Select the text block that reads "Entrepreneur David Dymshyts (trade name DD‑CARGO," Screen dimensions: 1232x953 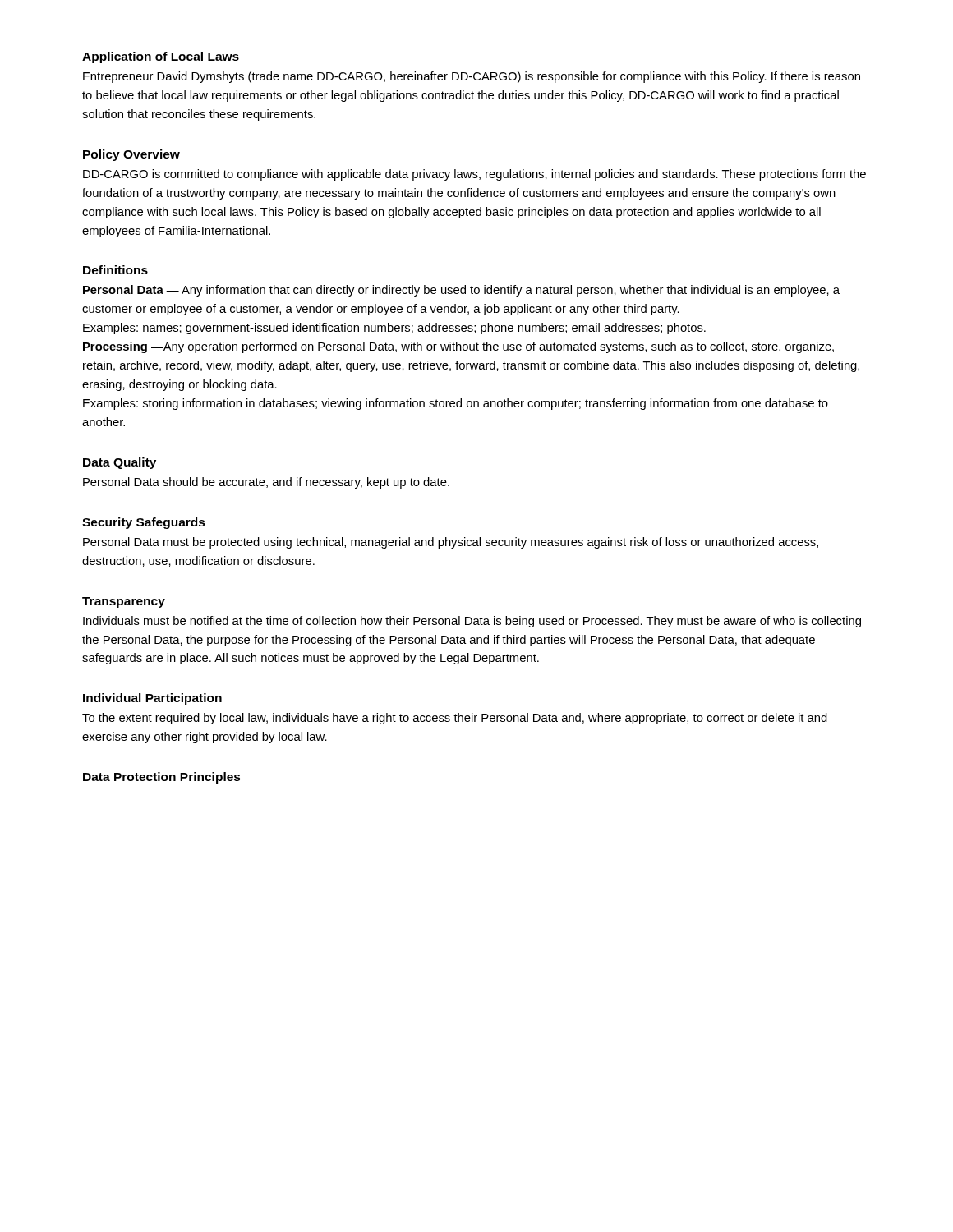pos(472,95)
